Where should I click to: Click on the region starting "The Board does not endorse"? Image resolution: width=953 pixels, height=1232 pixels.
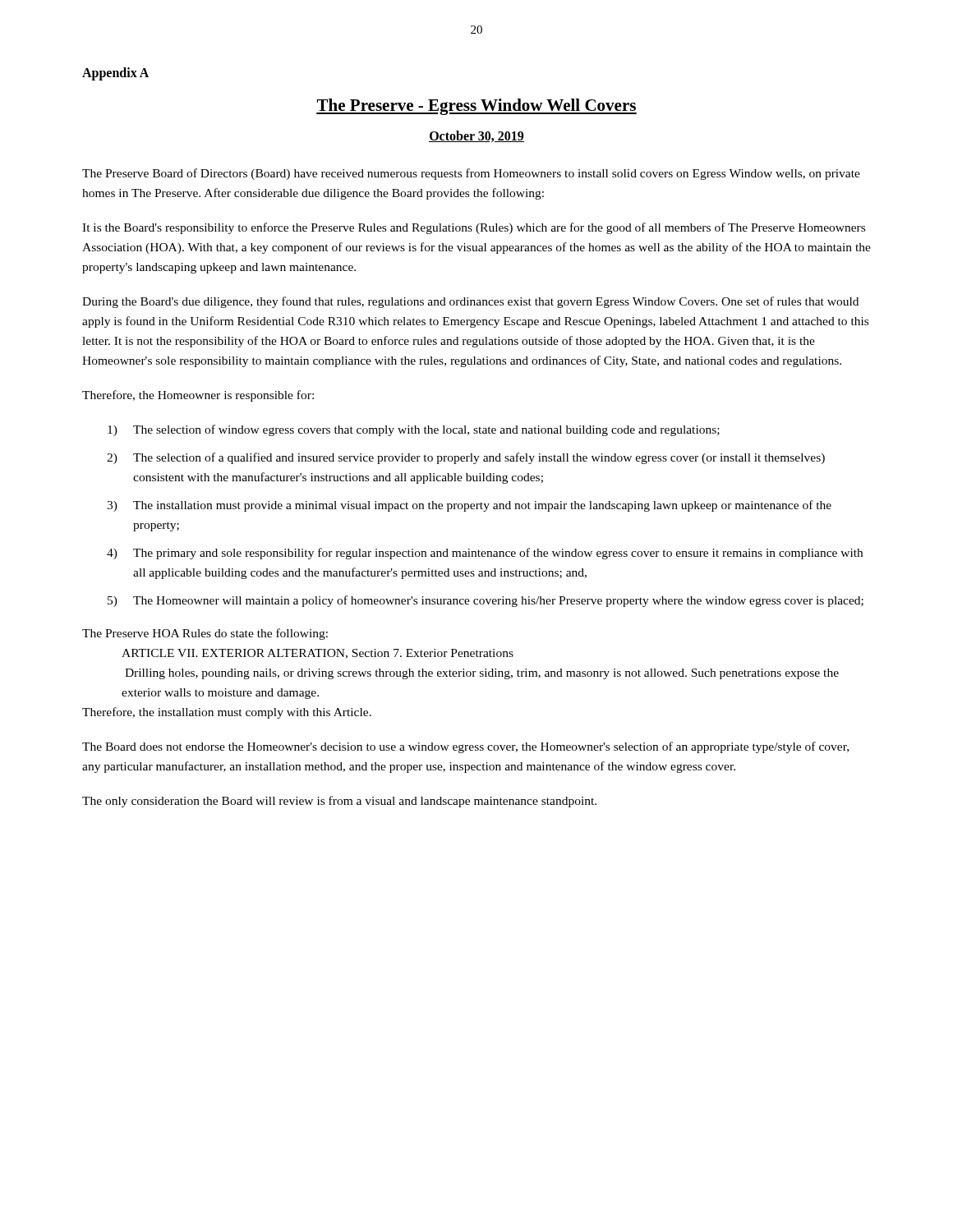(x=466, y=756)
